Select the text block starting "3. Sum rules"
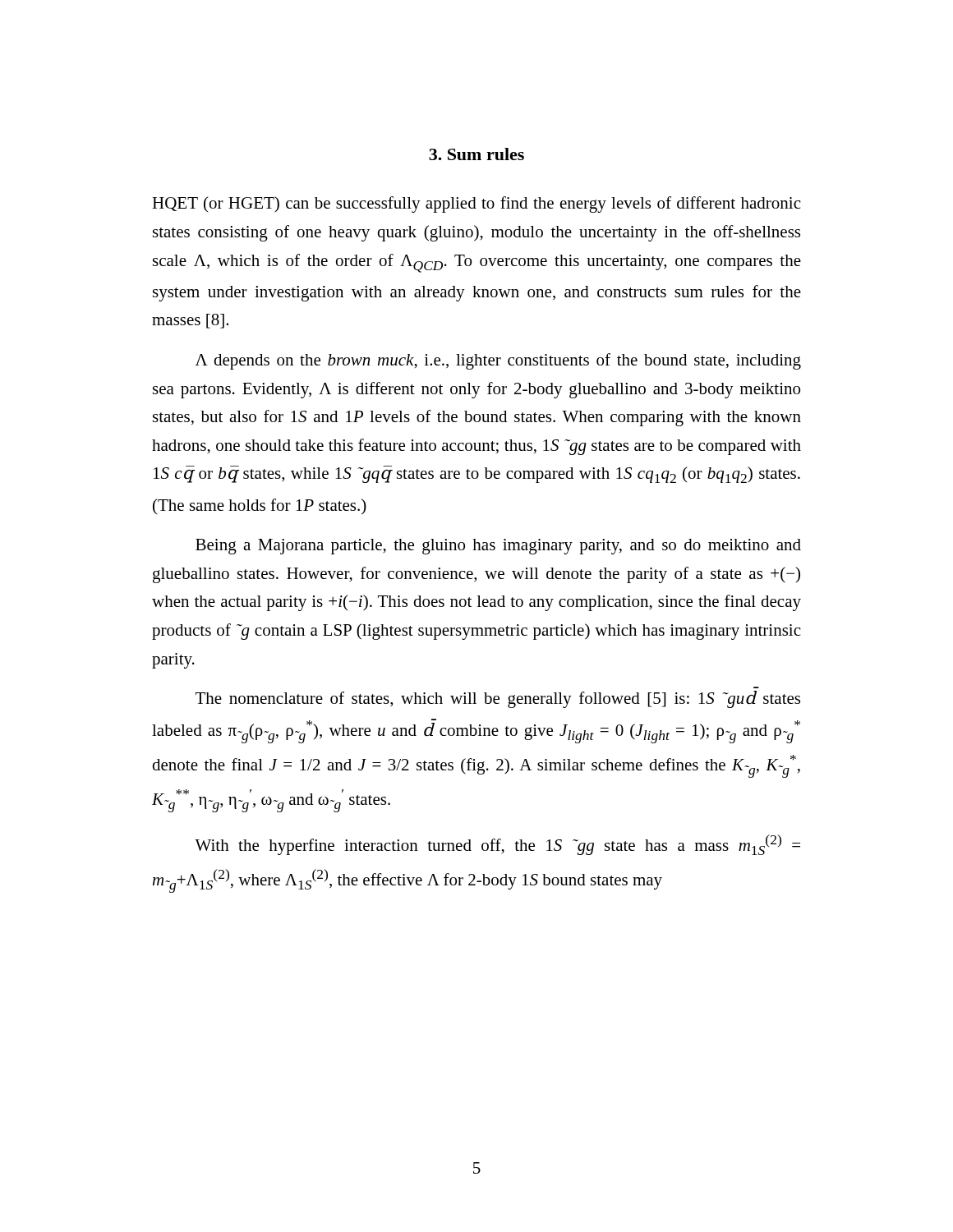The height and width of the screenshot is (1232, 953). (476, 154)
